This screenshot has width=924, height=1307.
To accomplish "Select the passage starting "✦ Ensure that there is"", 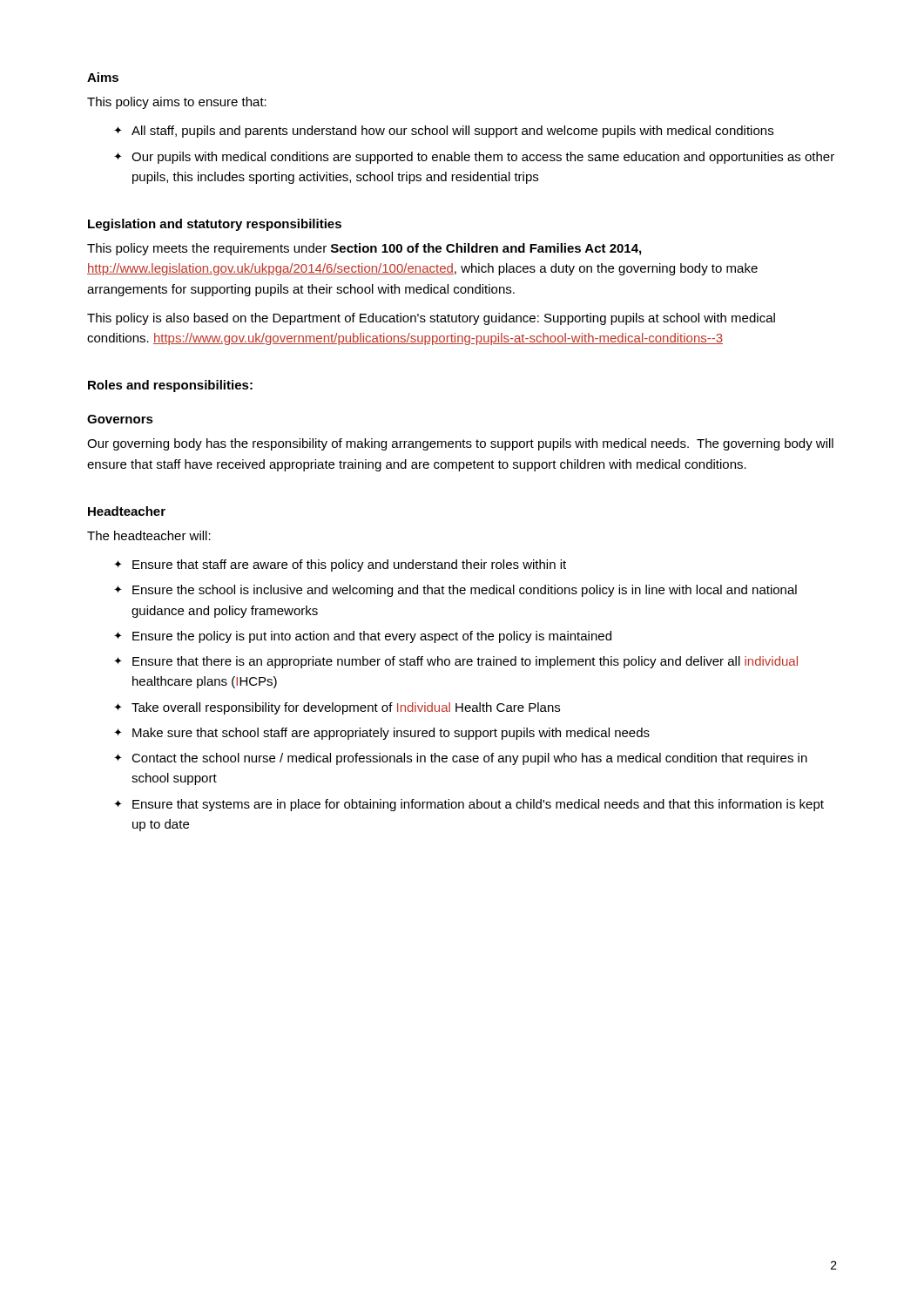I will (475, 671).
